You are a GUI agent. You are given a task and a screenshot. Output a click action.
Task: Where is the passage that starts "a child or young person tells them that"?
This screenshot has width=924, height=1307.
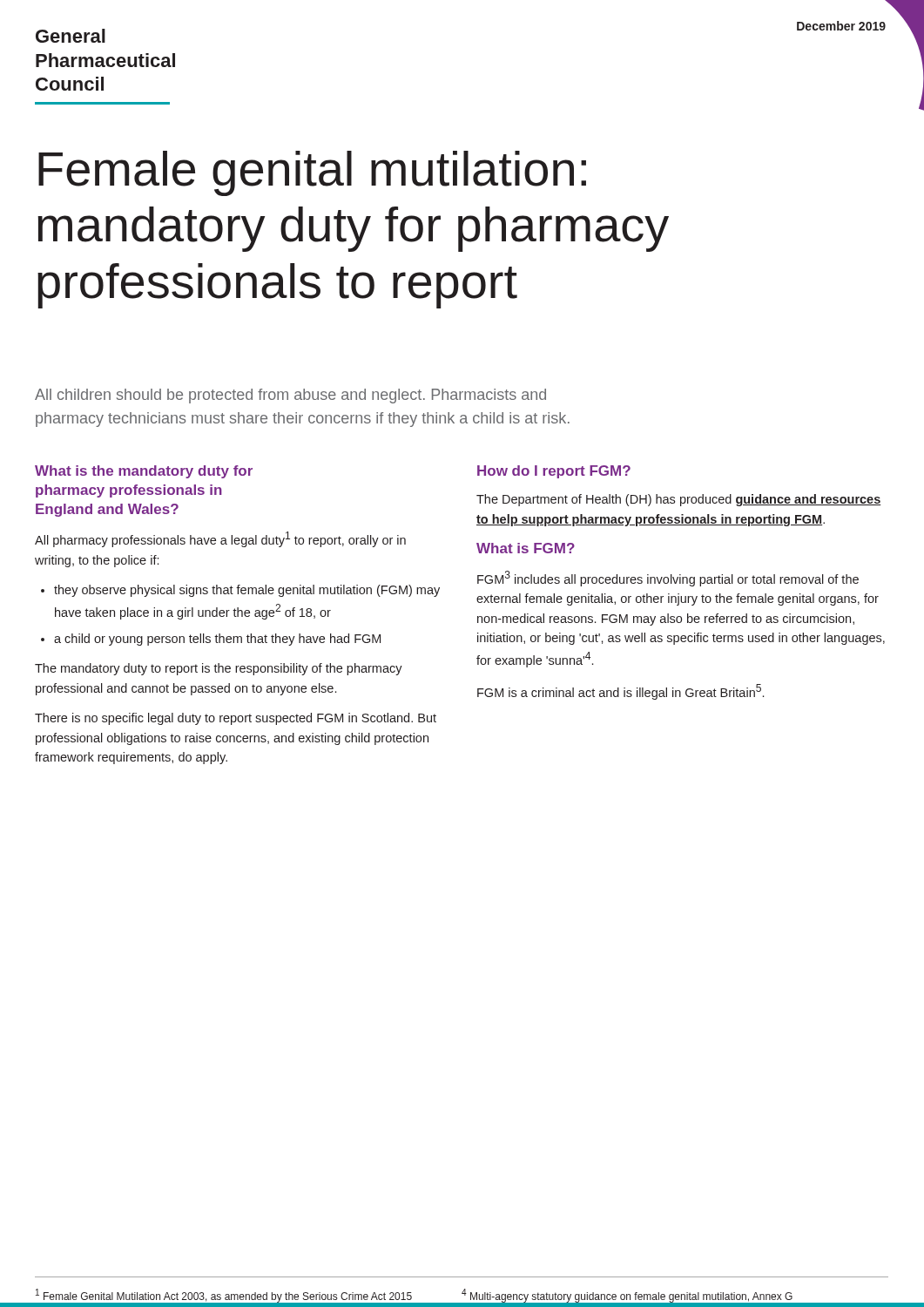click(x=218, y=639)
